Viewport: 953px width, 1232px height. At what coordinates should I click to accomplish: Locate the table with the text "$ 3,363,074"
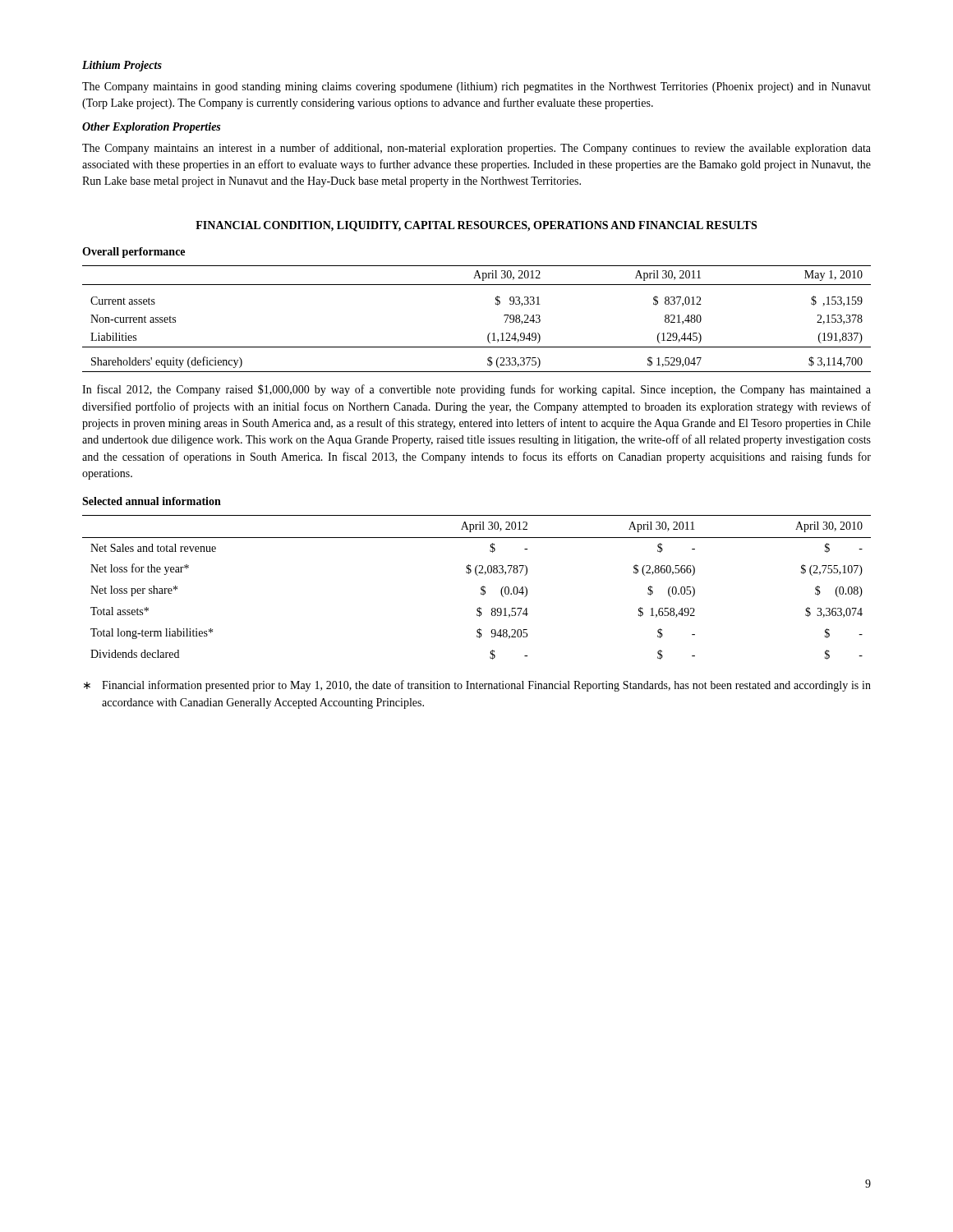(x=476, y=591)
